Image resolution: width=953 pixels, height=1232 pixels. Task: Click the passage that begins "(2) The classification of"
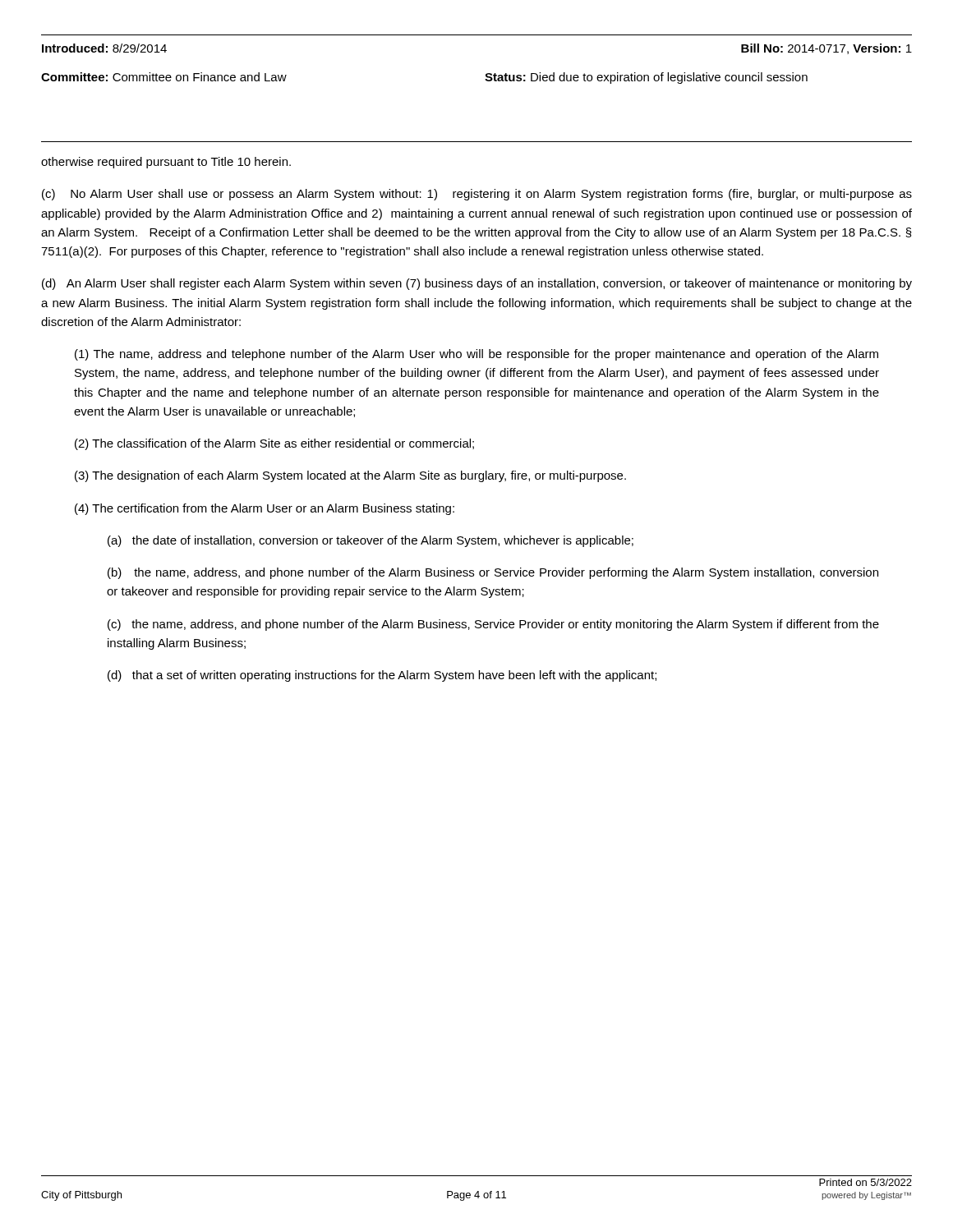[275, 443]
